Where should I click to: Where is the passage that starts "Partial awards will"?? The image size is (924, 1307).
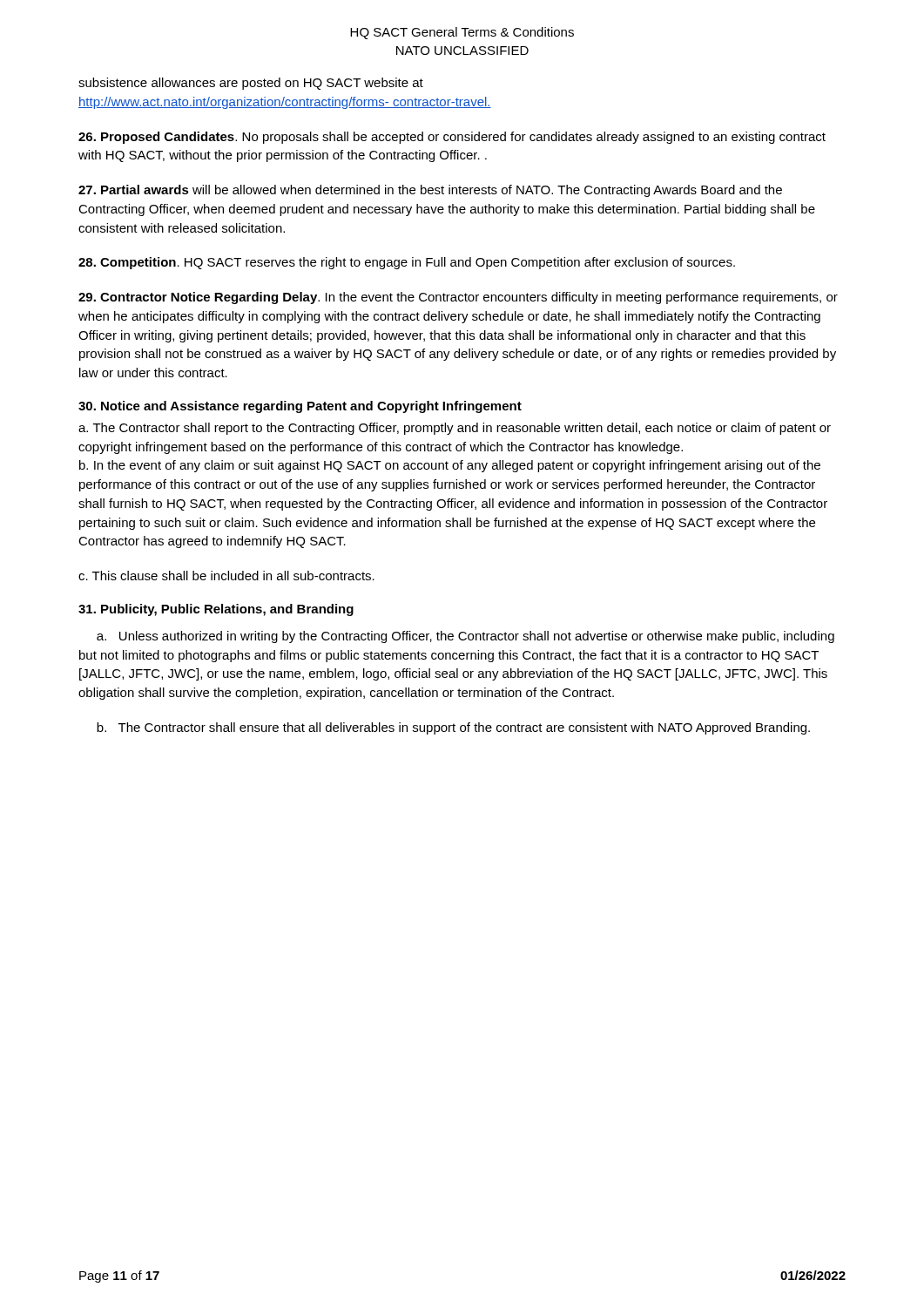pyautogui.click(x=447, y=208)
